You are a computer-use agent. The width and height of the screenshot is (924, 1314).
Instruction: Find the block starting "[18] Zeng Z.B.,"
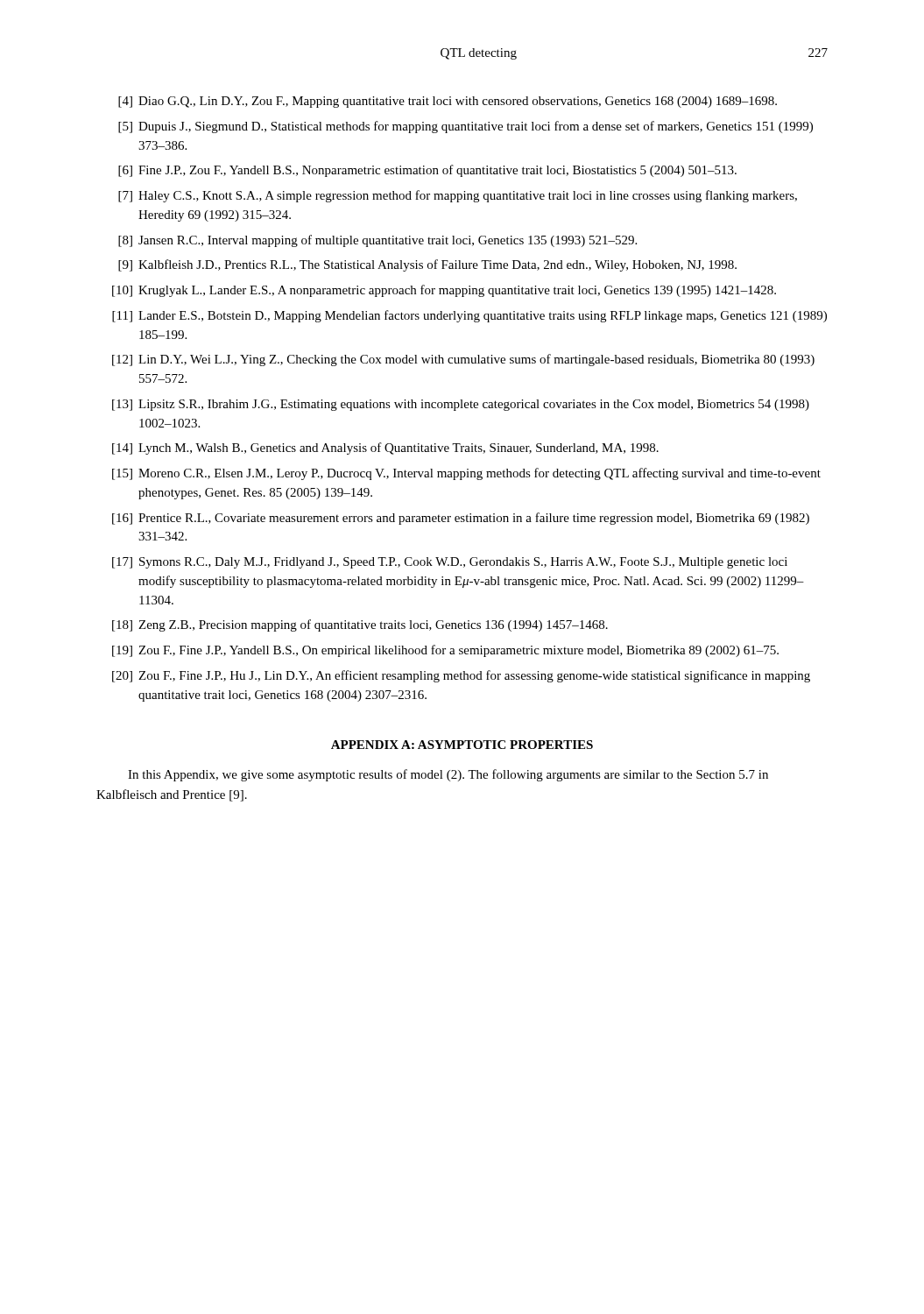(462, 626)
